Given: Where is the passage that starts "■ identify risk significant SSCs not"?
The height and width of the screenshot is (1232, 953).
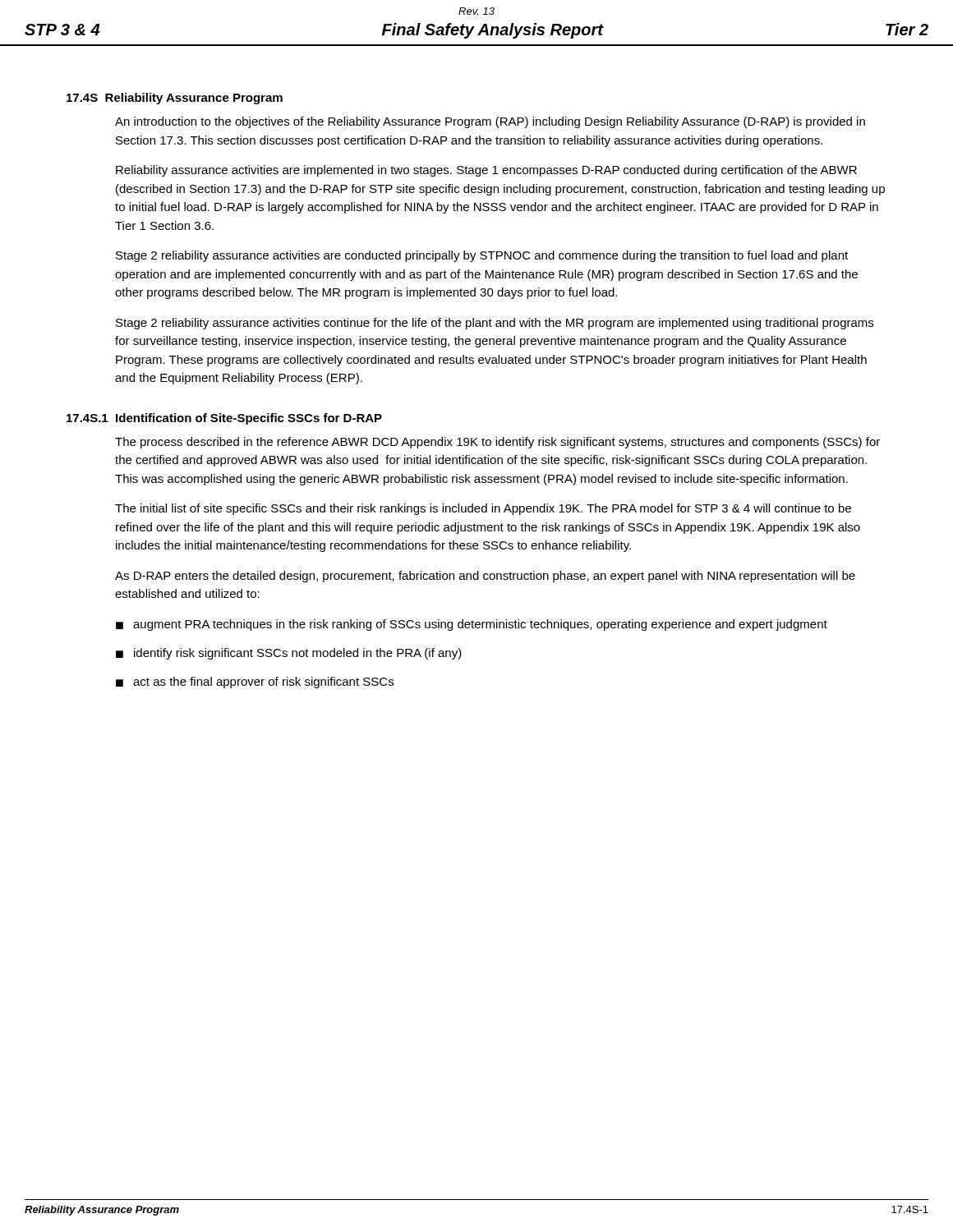Looking at the screenshot, I should 289,654.
